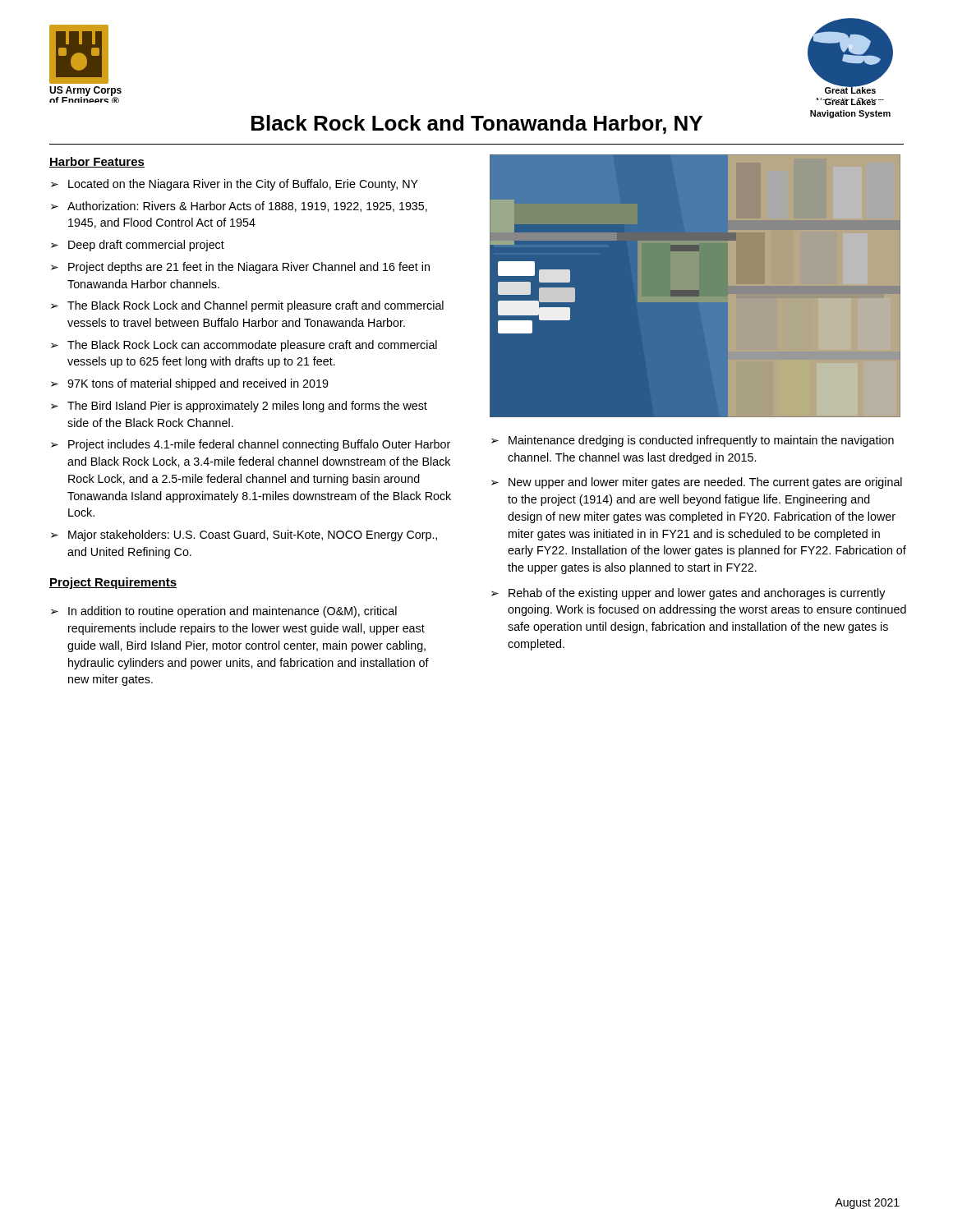Image resolution: width=953 pixels, height=1232 pixels.
Task: Navigate to the text starting "➢ New upper and"
Action: coord(699,525)
